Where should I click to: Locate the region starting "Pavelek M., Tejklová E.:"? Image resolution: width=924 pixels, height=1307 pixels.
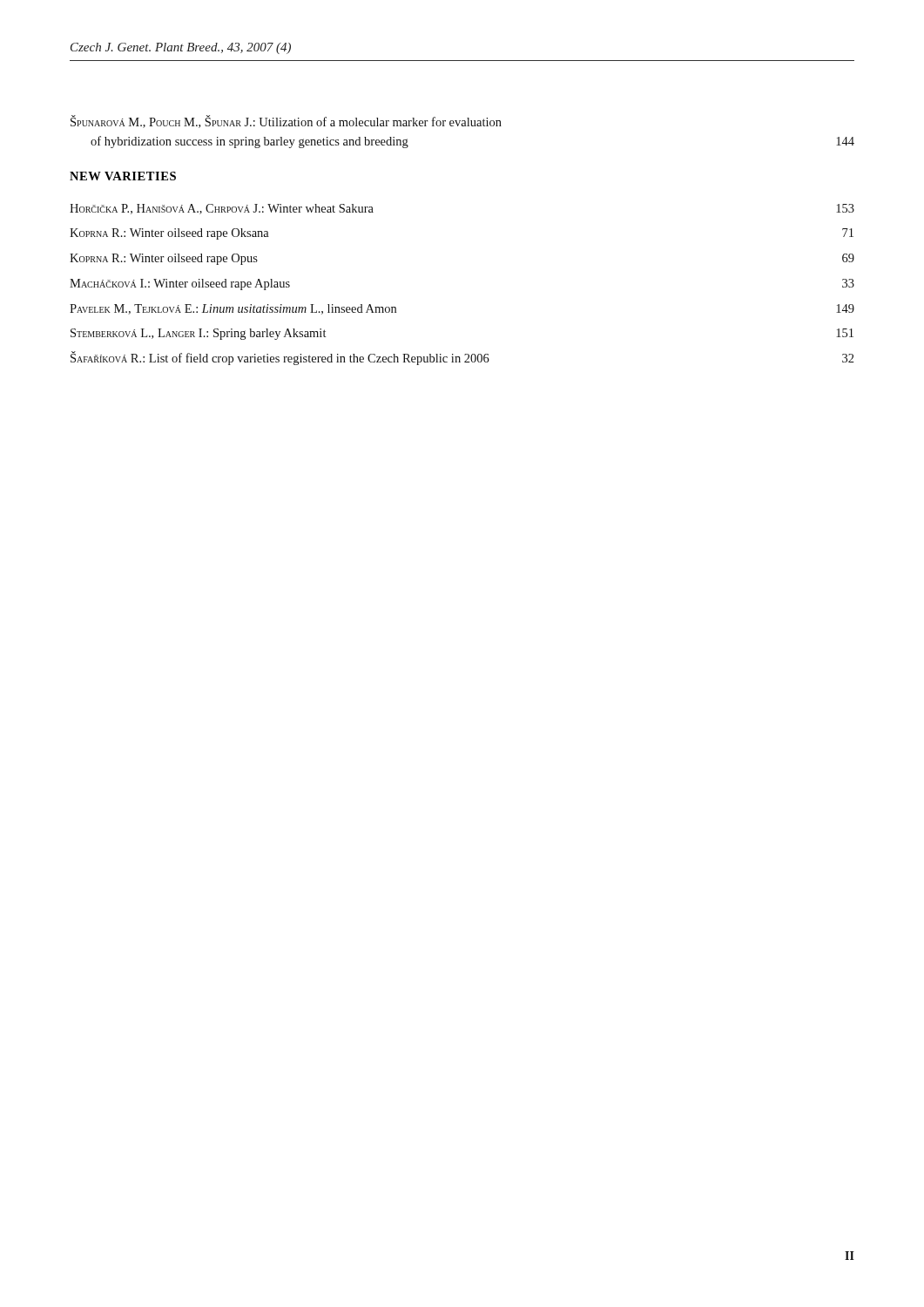tap(229, 309)
